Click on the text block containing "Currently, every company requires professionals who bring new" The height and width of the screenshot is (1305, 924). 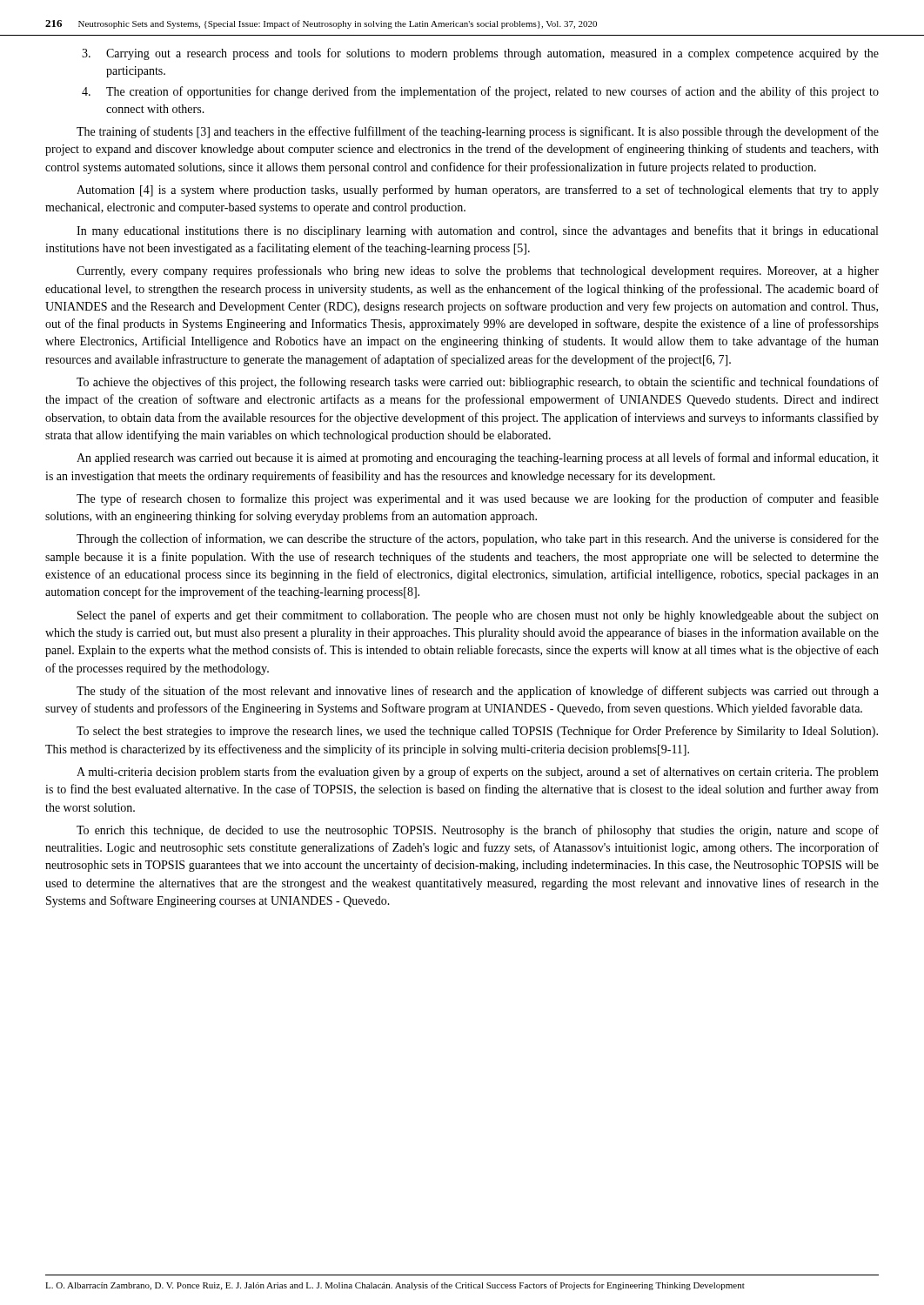tap(462, 315)
